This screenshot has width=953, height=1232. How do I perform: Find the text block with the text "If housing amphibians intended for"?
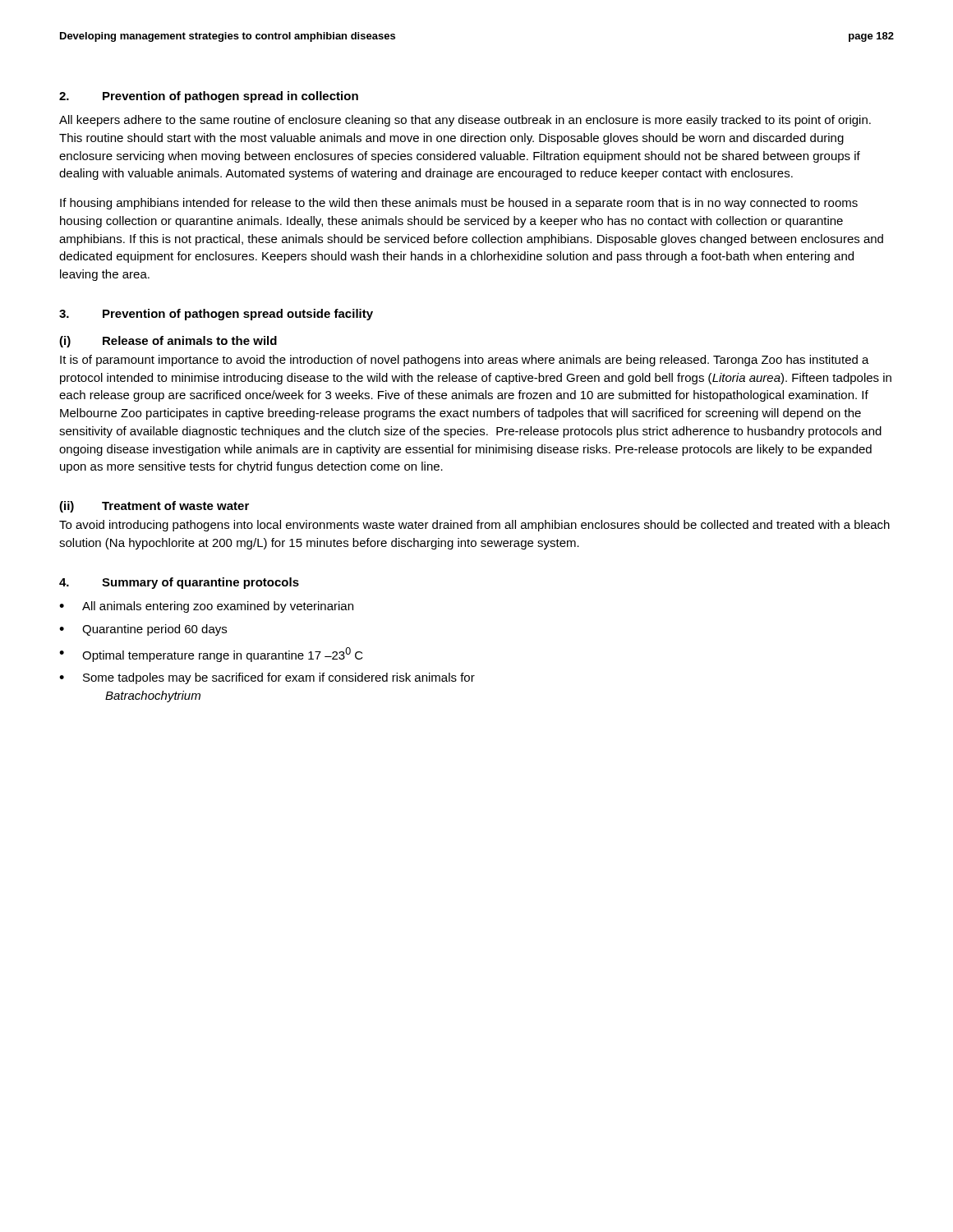click(x=476, y=238)
